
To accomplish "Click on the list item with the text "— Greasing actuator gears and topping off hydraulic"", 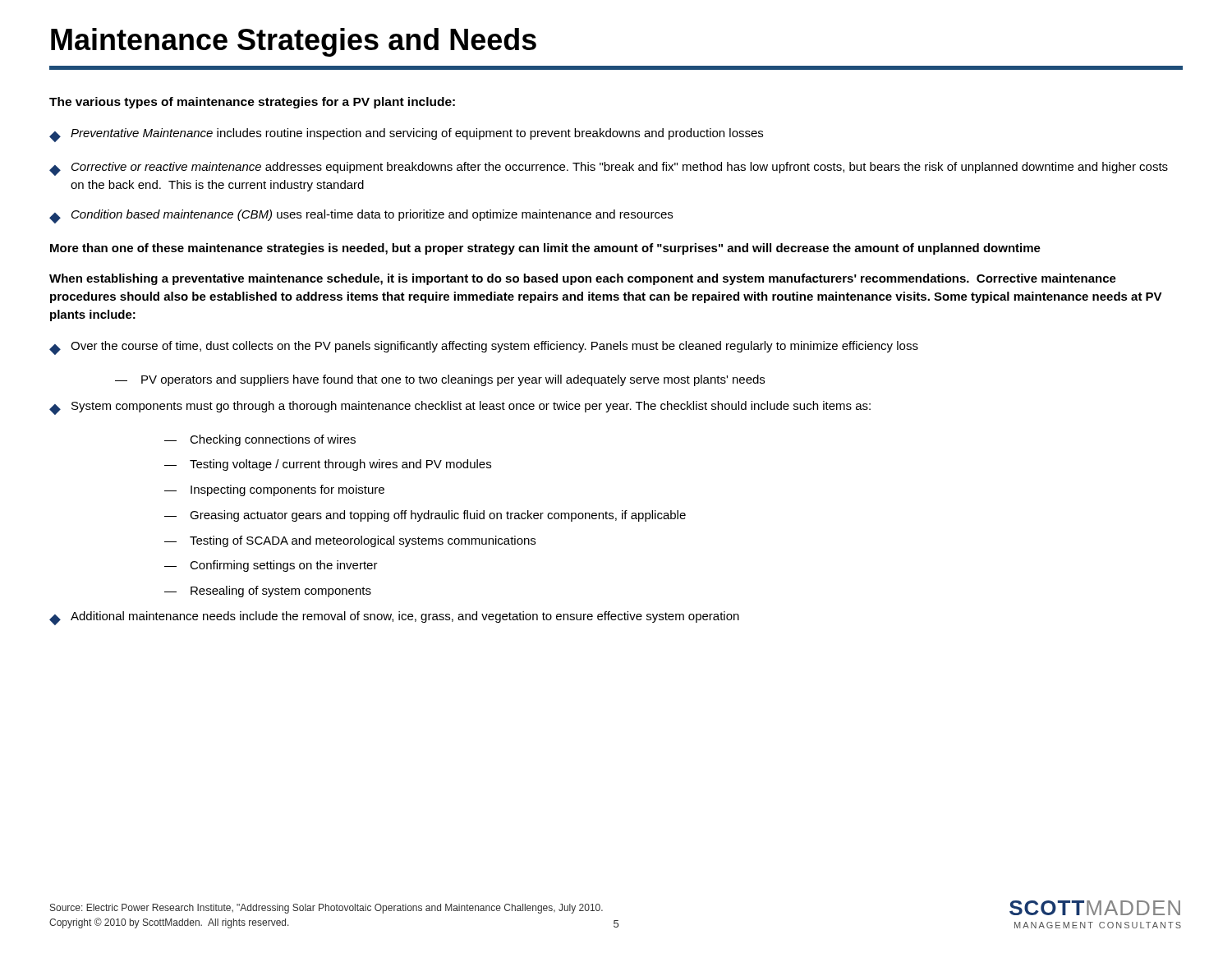I will click(x=425, y=515).
